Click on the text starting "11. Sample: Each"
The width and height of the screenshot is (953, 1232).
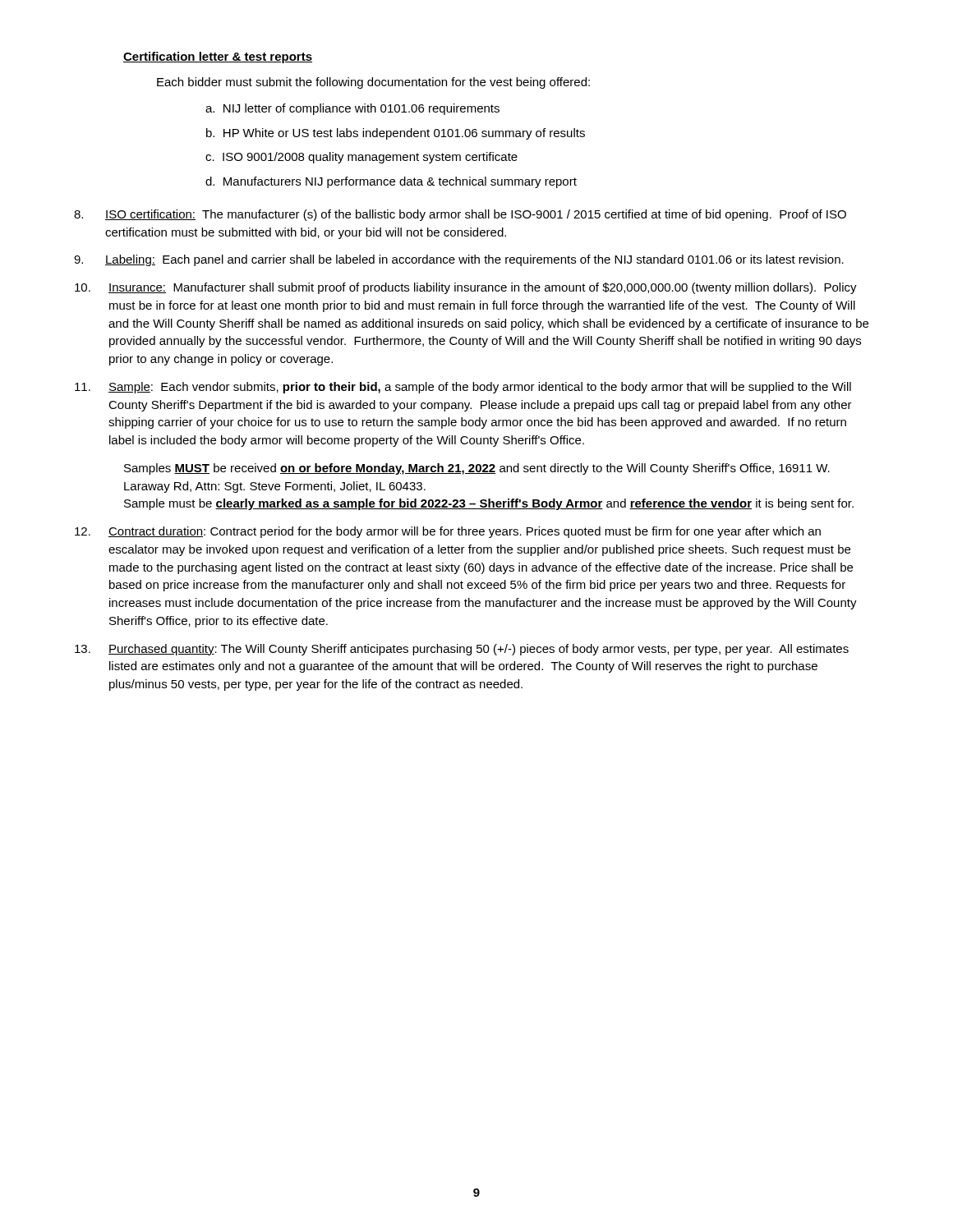[472, 413]
